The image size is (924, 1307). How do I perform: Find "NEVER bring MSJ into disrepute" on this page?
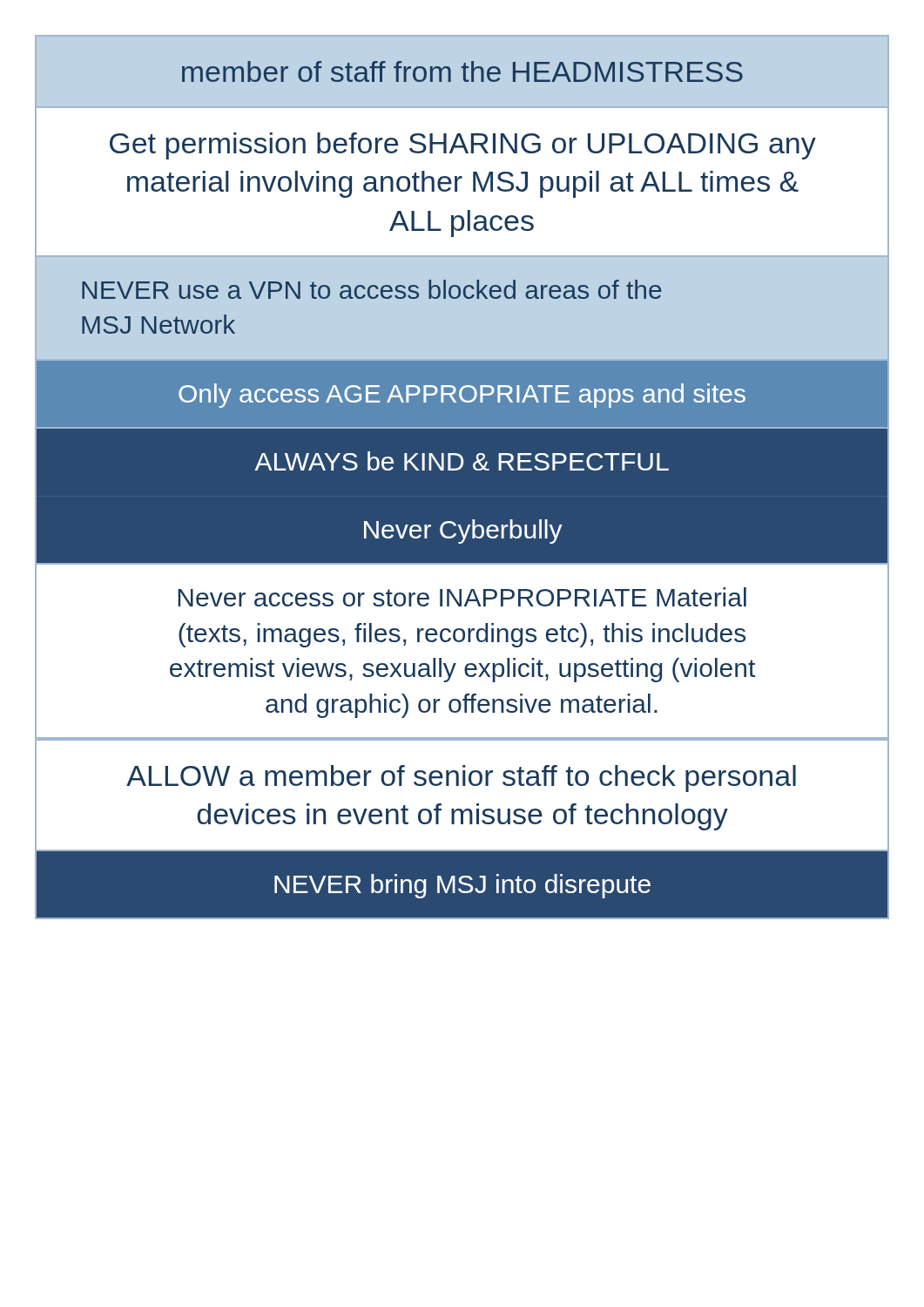tap(462, 884)
